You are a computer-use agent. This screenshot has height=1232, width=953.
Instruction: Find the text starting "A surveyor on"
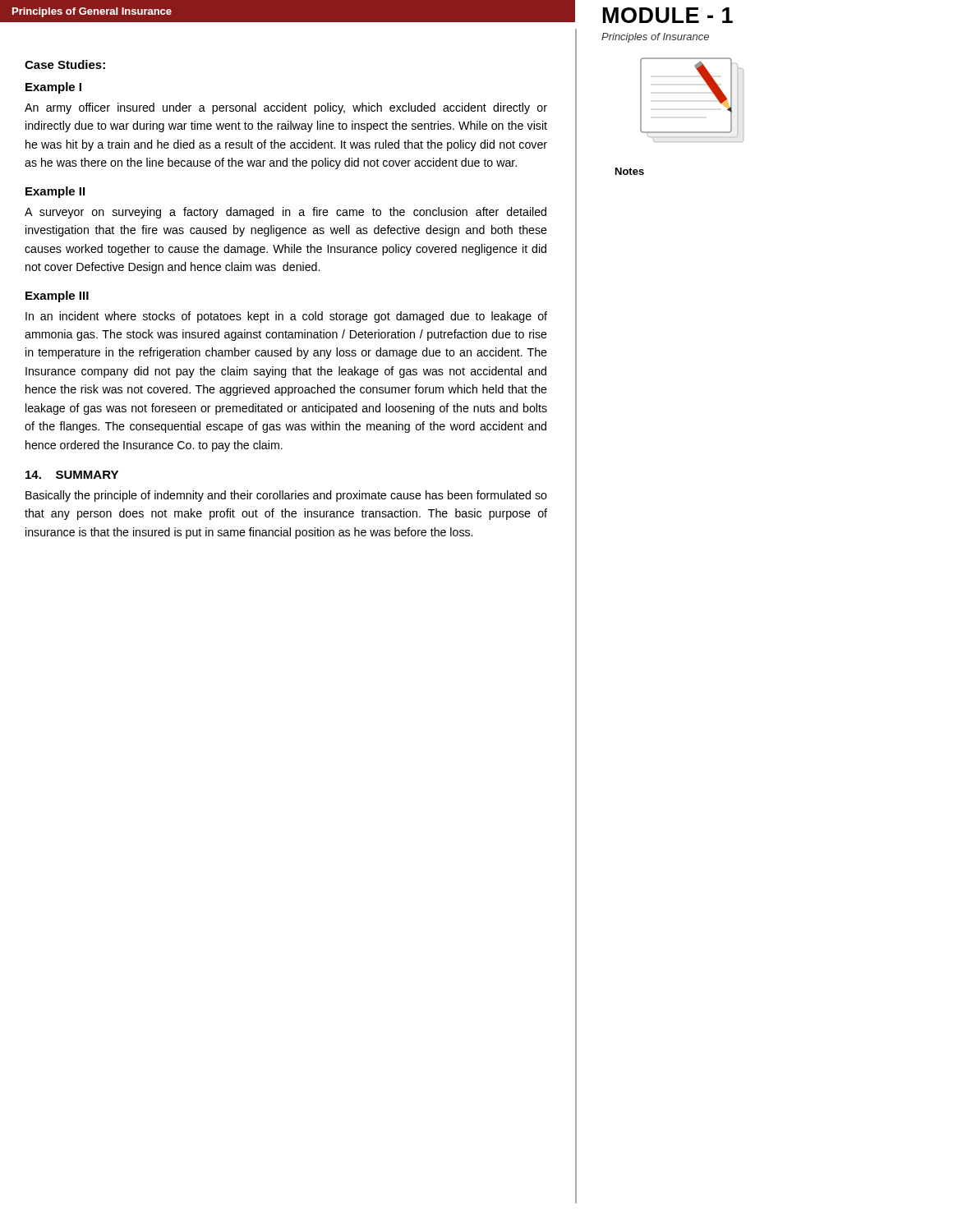[x=286, y=239]
